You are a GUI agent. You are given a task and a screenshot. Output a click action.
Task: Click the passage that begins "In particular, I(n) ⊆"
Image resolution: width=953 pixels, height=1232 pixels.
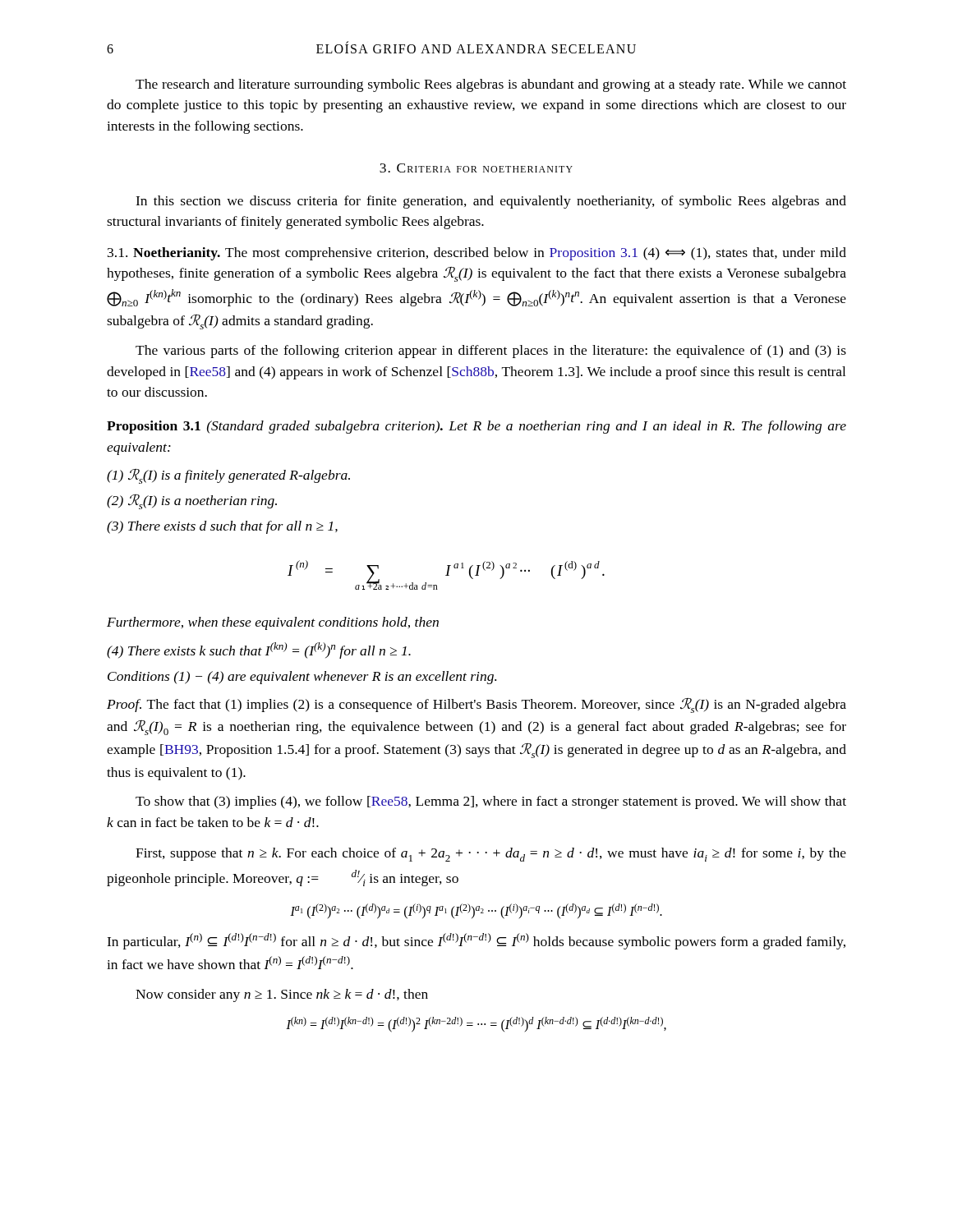coord(476,941)
